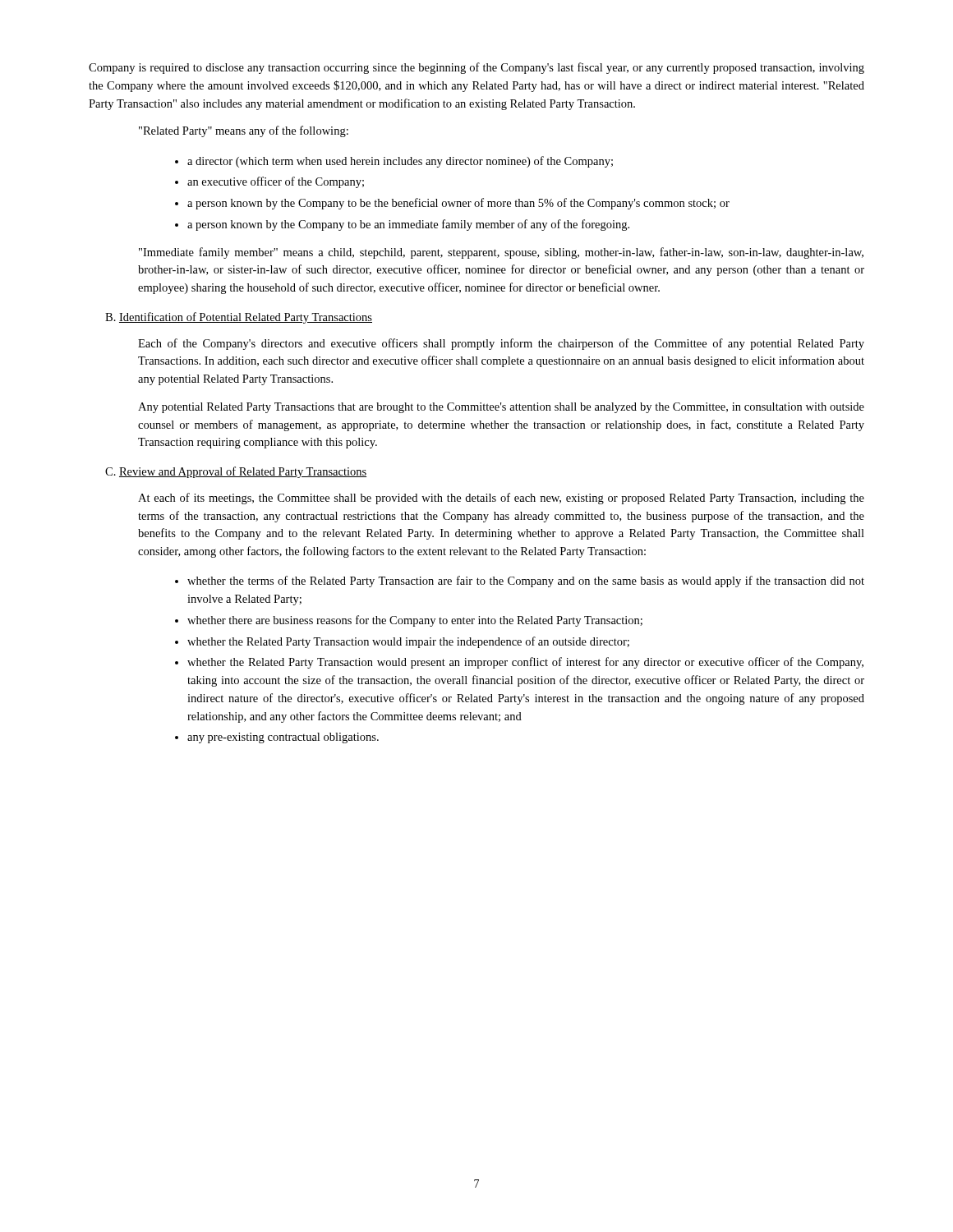Image resolution: width=953 pixels, height=1232 pixels.
Task: Navigate to the block starting "whether the terms of the Related Party"
Action: pyautogui.click(x=526, y=590)
